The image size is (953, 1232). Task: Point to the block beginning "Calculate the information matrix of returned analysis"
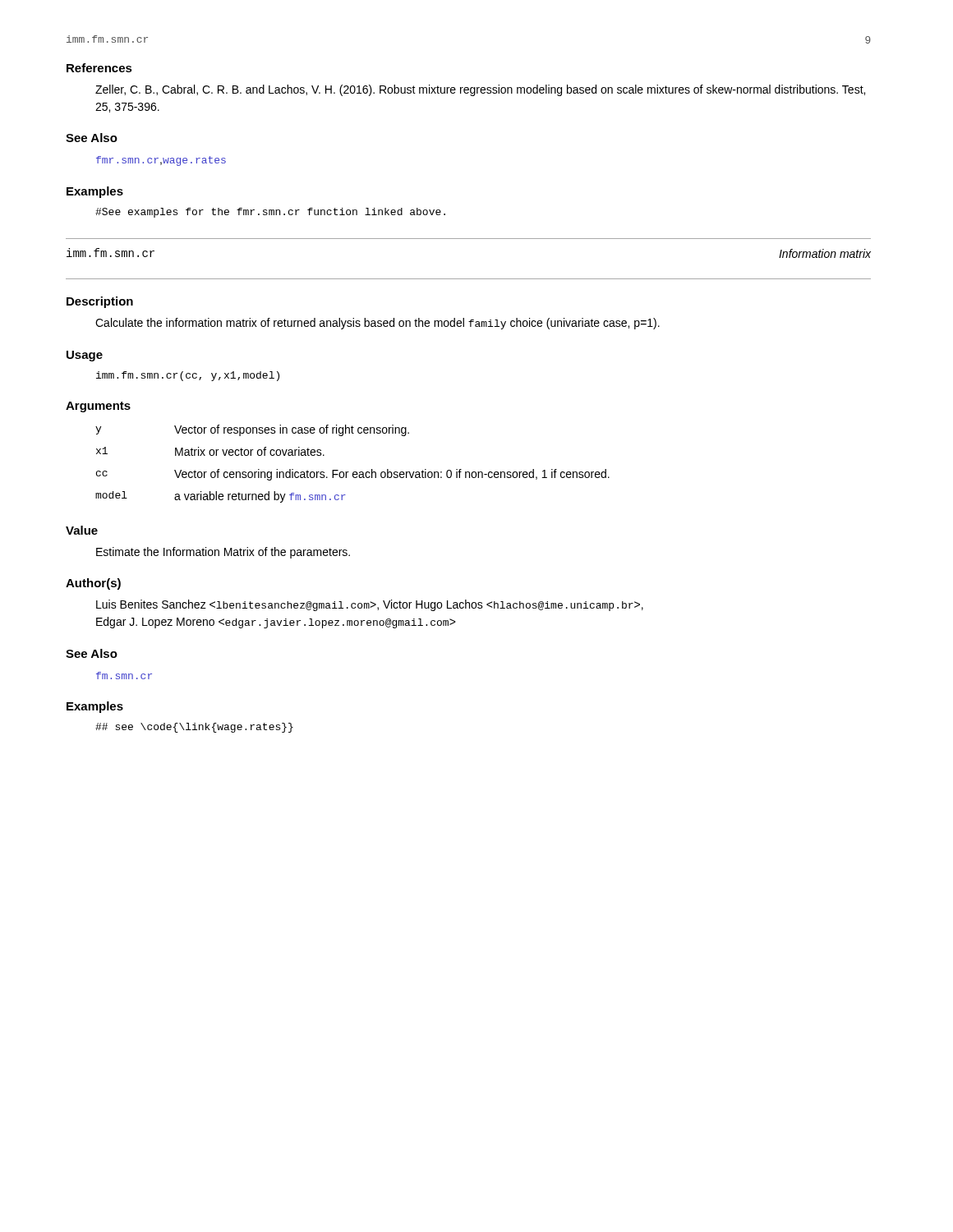tap(483, 323)
